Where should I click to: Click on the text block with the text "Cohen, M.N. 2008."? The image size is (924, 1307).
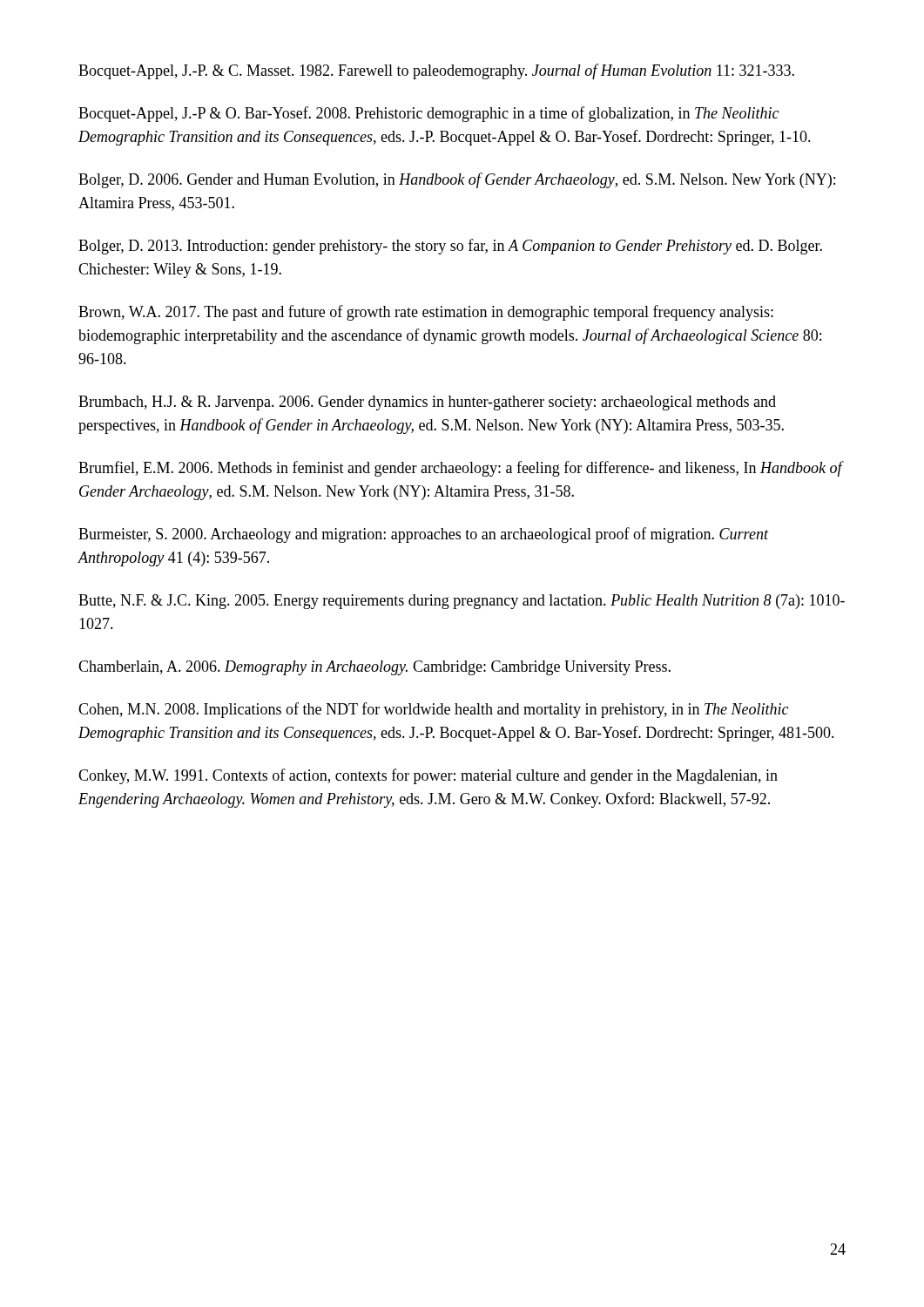coord(457,721)
